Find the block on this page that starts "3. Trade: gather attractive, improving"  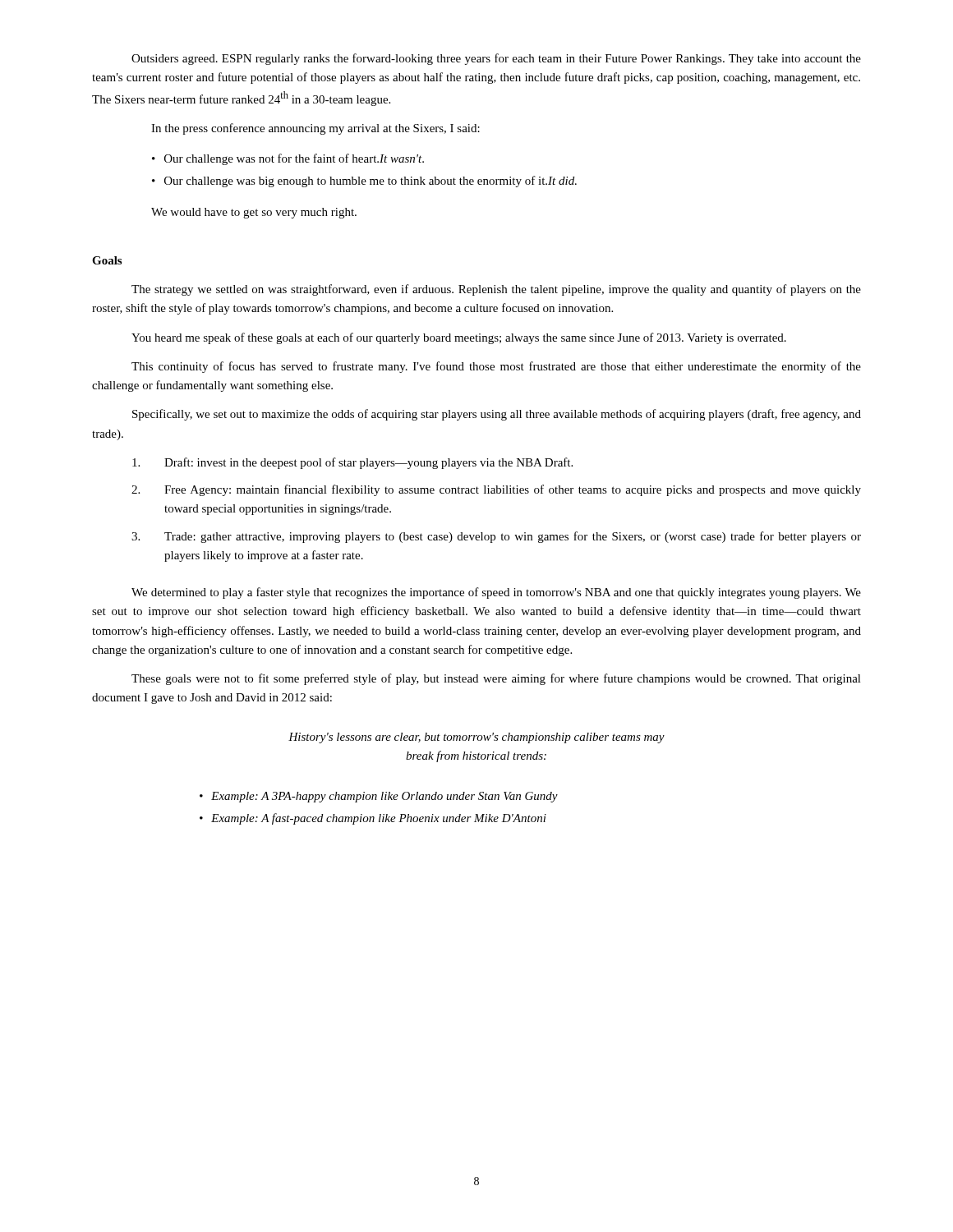[x=496, y=546]
